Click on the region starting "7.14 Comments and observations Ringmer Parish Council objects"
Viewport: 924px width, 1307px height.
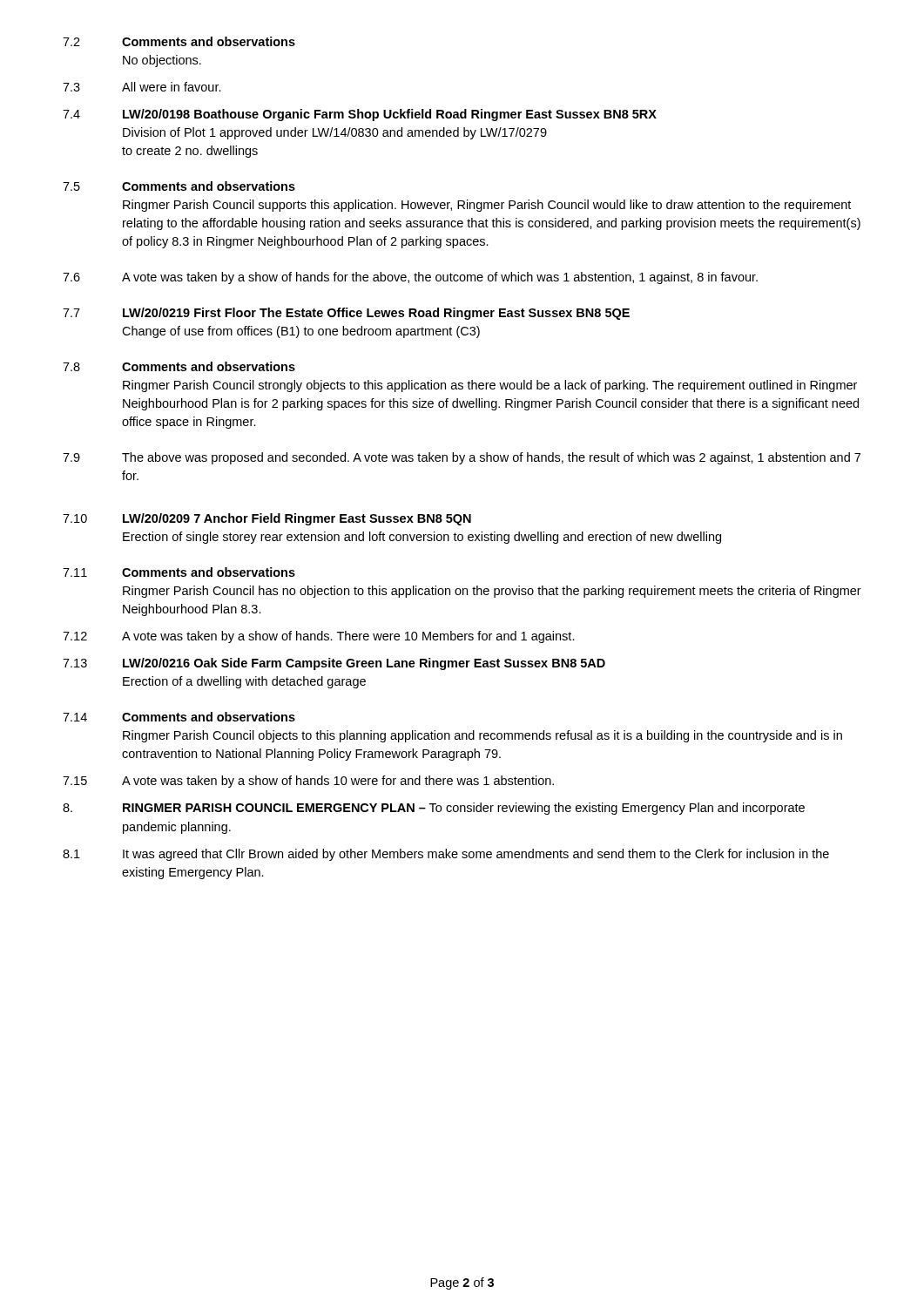click(x=462, y=736)
